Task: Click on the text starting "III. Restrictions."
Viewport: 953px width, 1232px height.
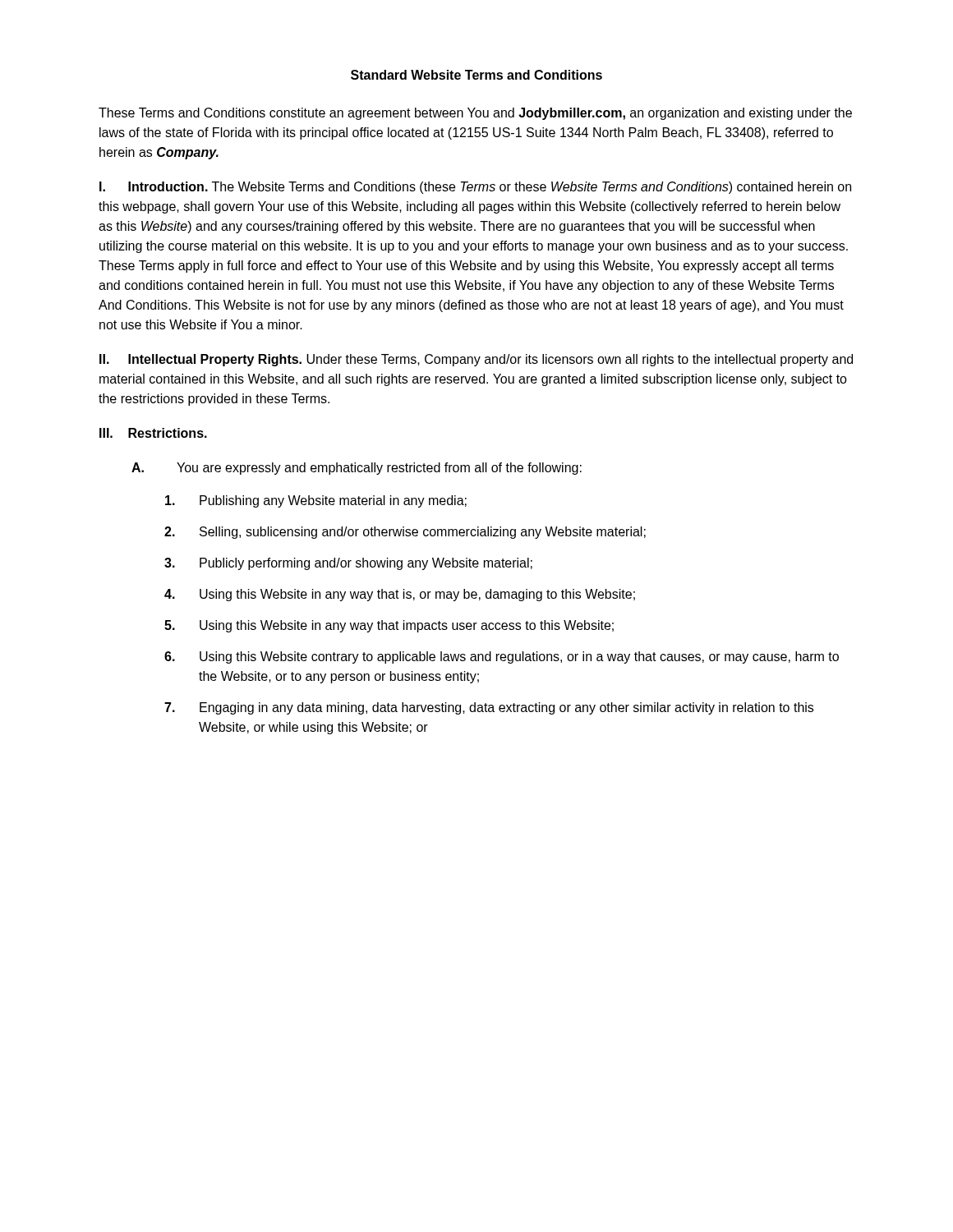Action: 153,433
